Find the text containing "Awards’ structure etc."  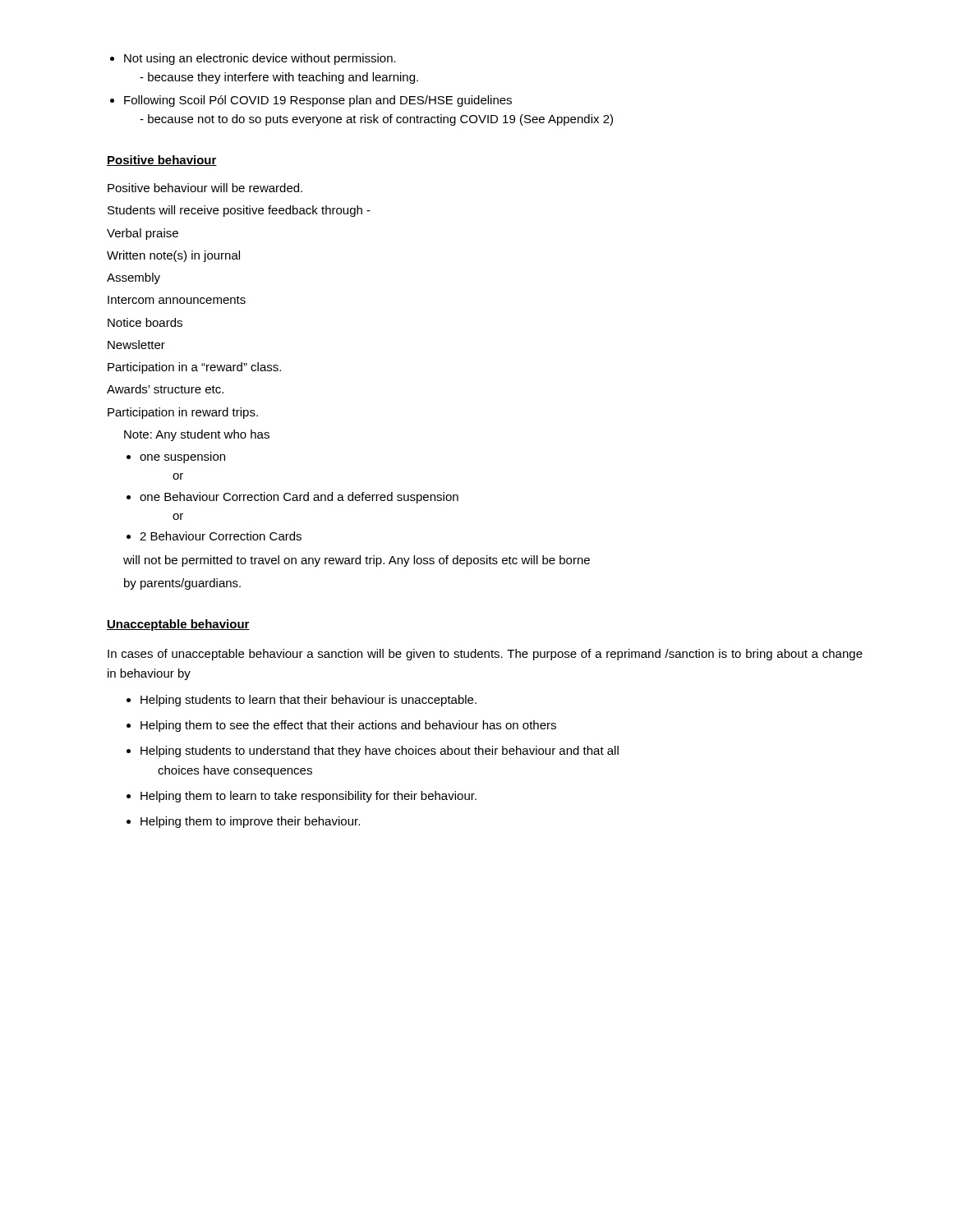tap(166, 389)
